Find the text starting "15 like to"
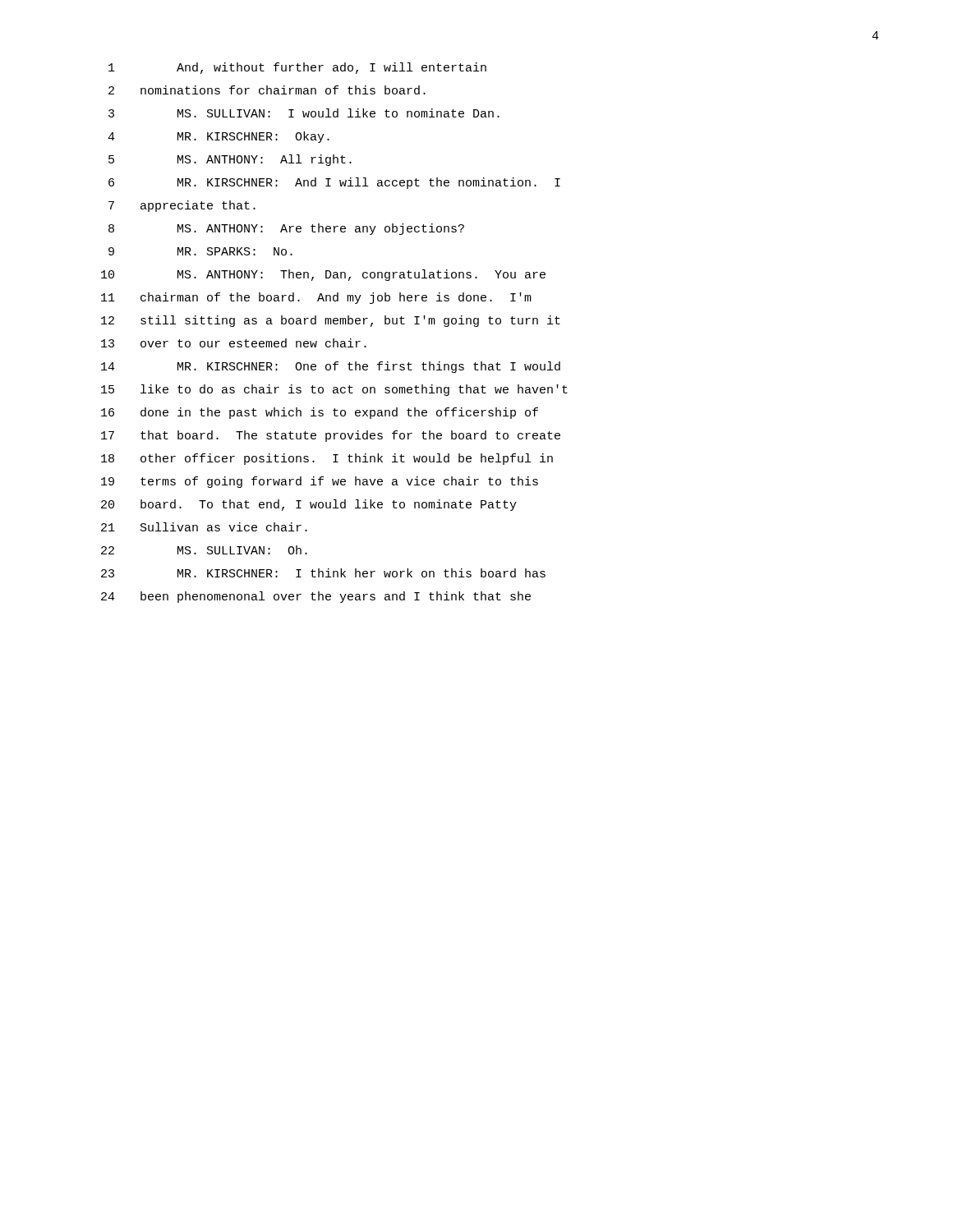 point(476,391)
